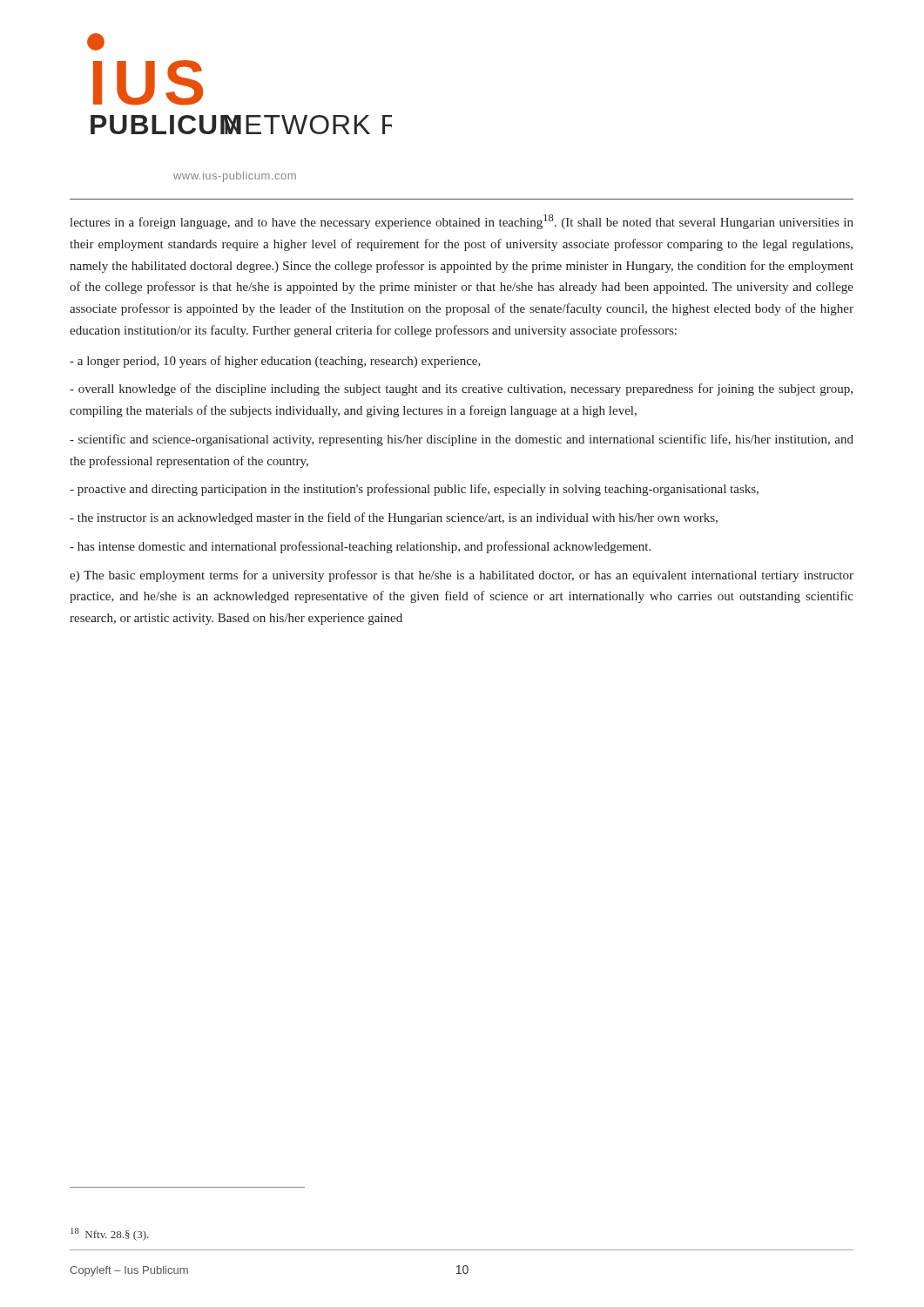Where does it say "18 Nftv. 28.§ (3)."?
The image size is (924, 1307).
pos(109,1233)
